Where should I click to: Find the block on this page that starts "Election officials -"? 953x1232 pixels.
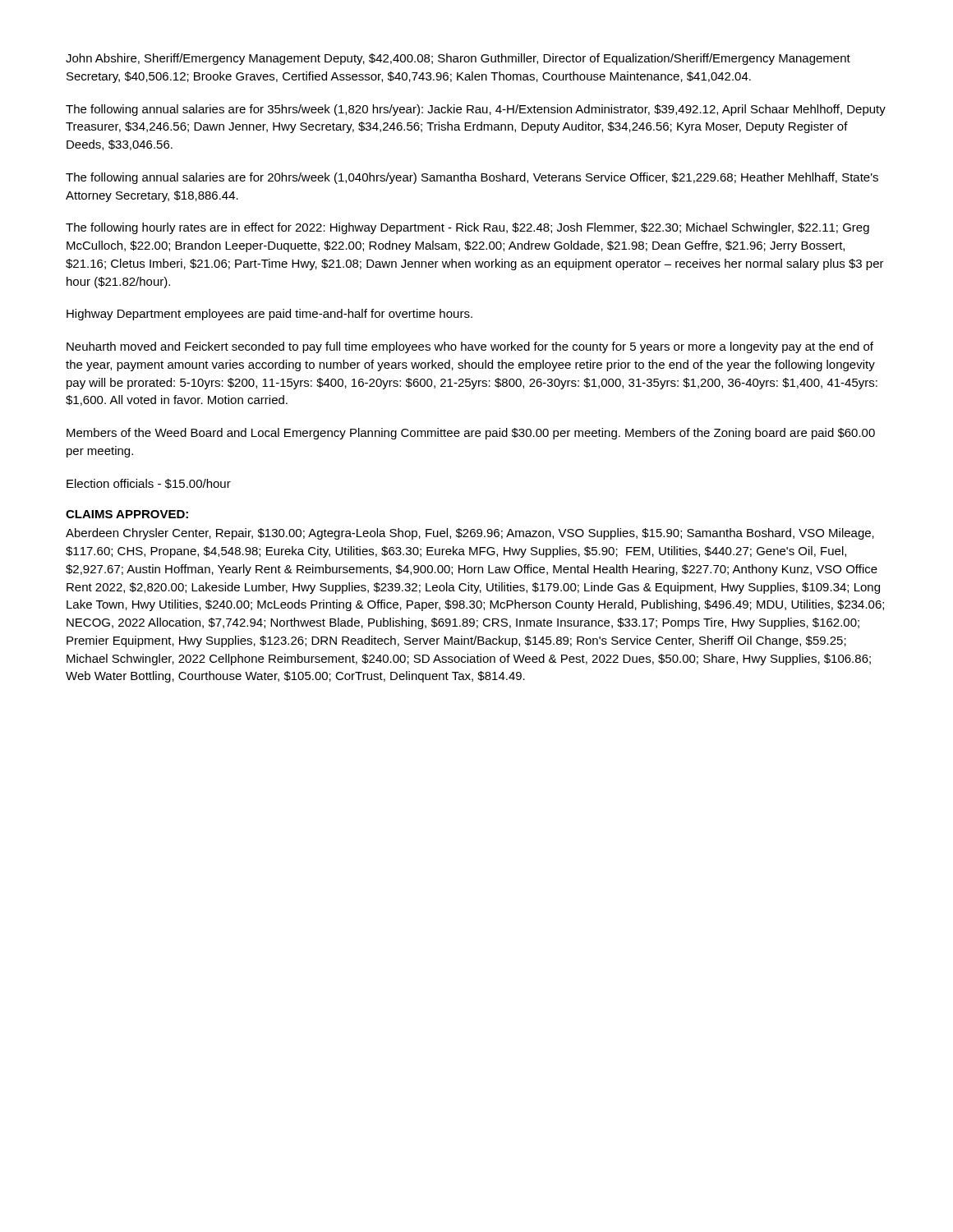tap(148, 483)
